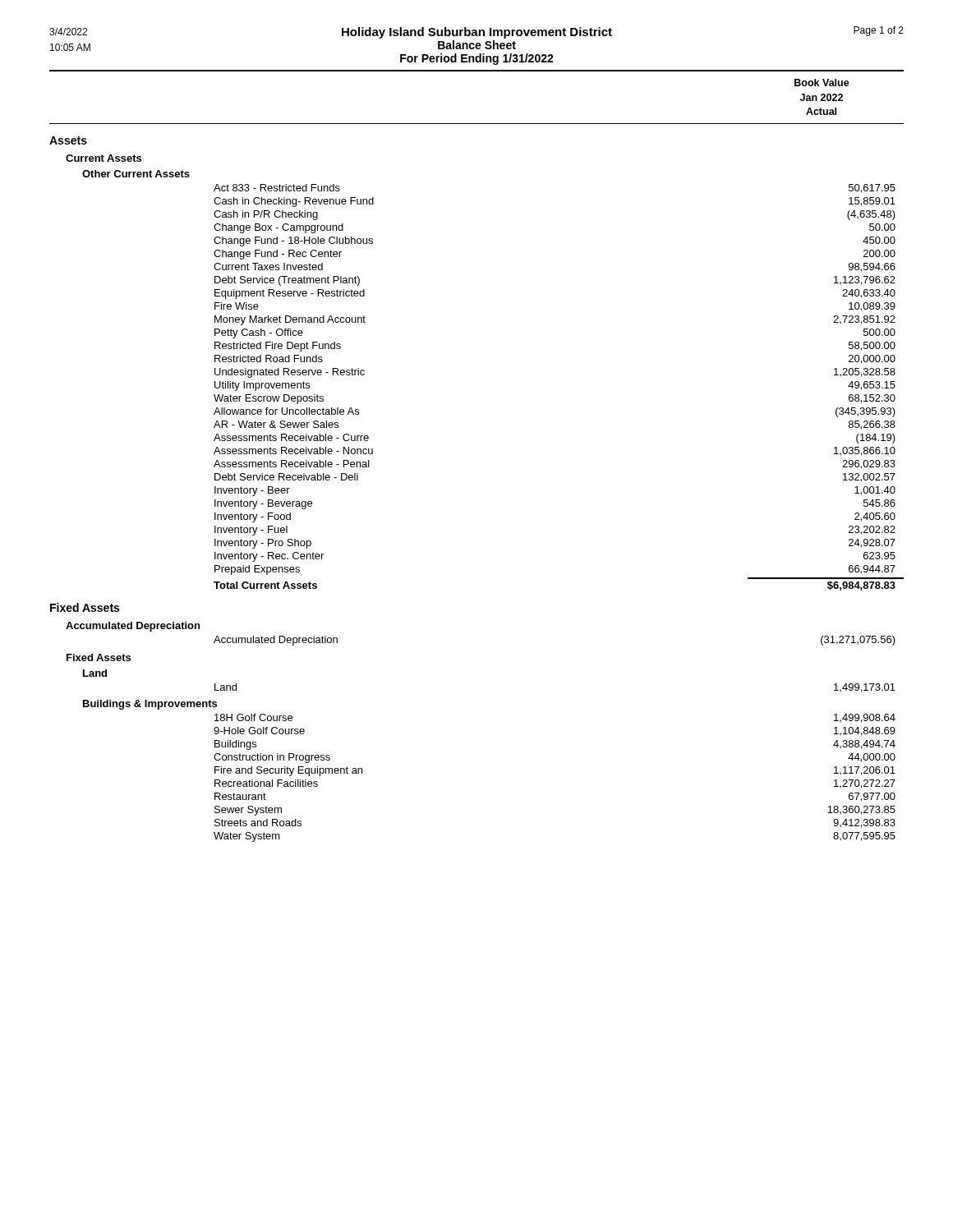Click on the region starting "Fire Wise 10,089.39"
953x1232 pixels.
tap(239, 306)
